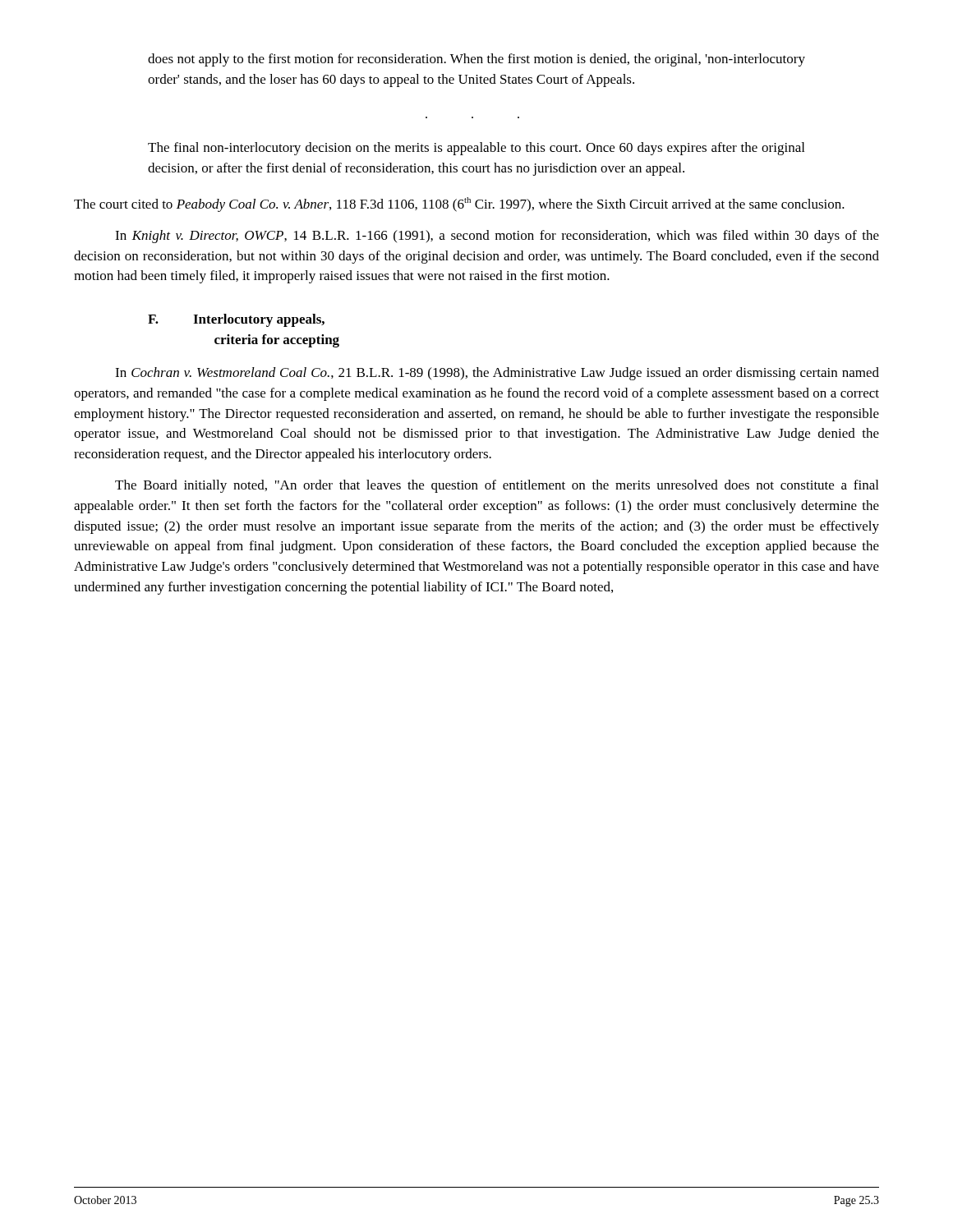
Task: Click on the element starting "The court cited to Peabody"
Action: (x=459, y=203)
